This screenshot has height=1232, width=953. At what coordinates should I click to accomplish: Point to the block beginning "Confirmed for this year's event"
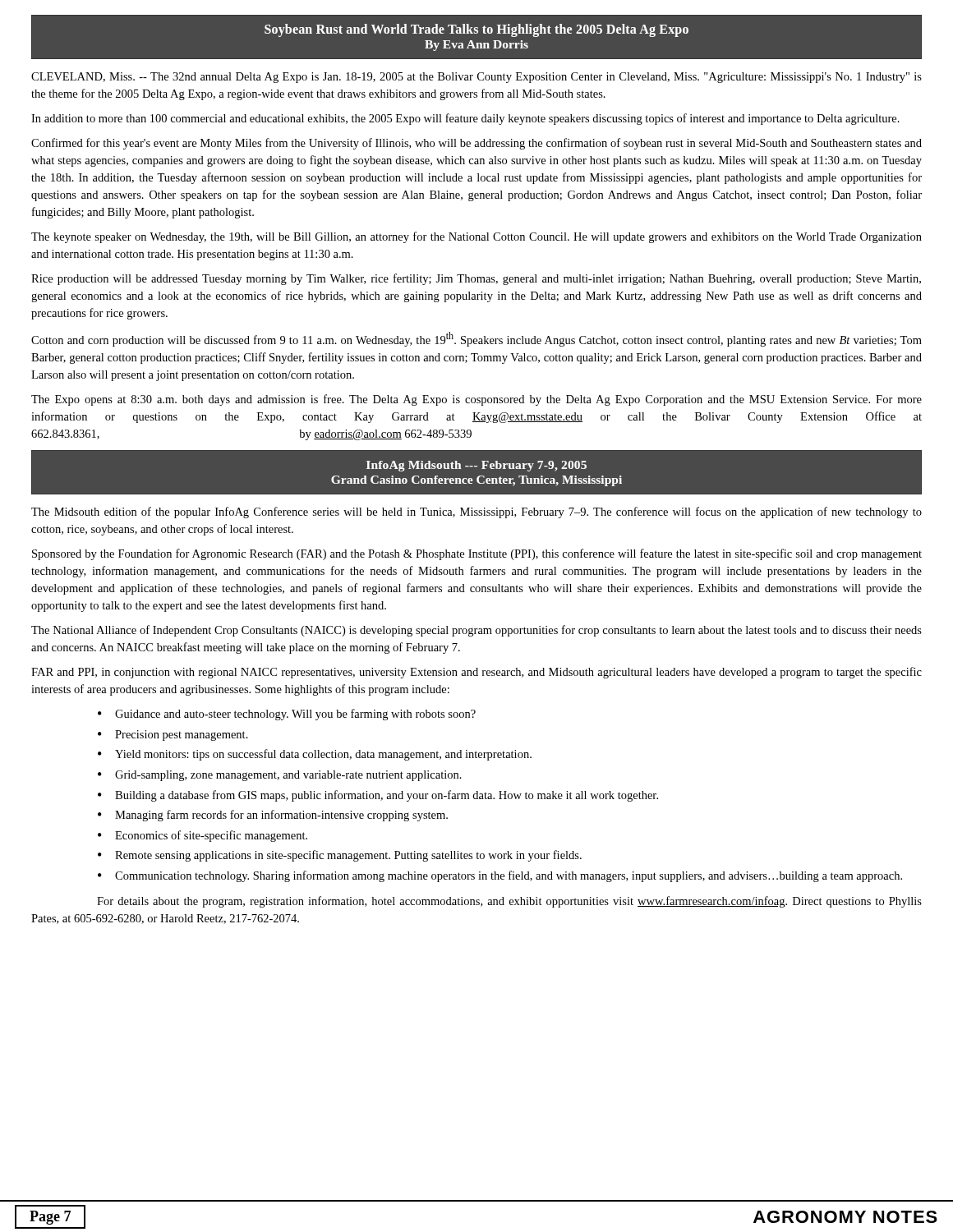pyautogui.click(x=476, y=177)
